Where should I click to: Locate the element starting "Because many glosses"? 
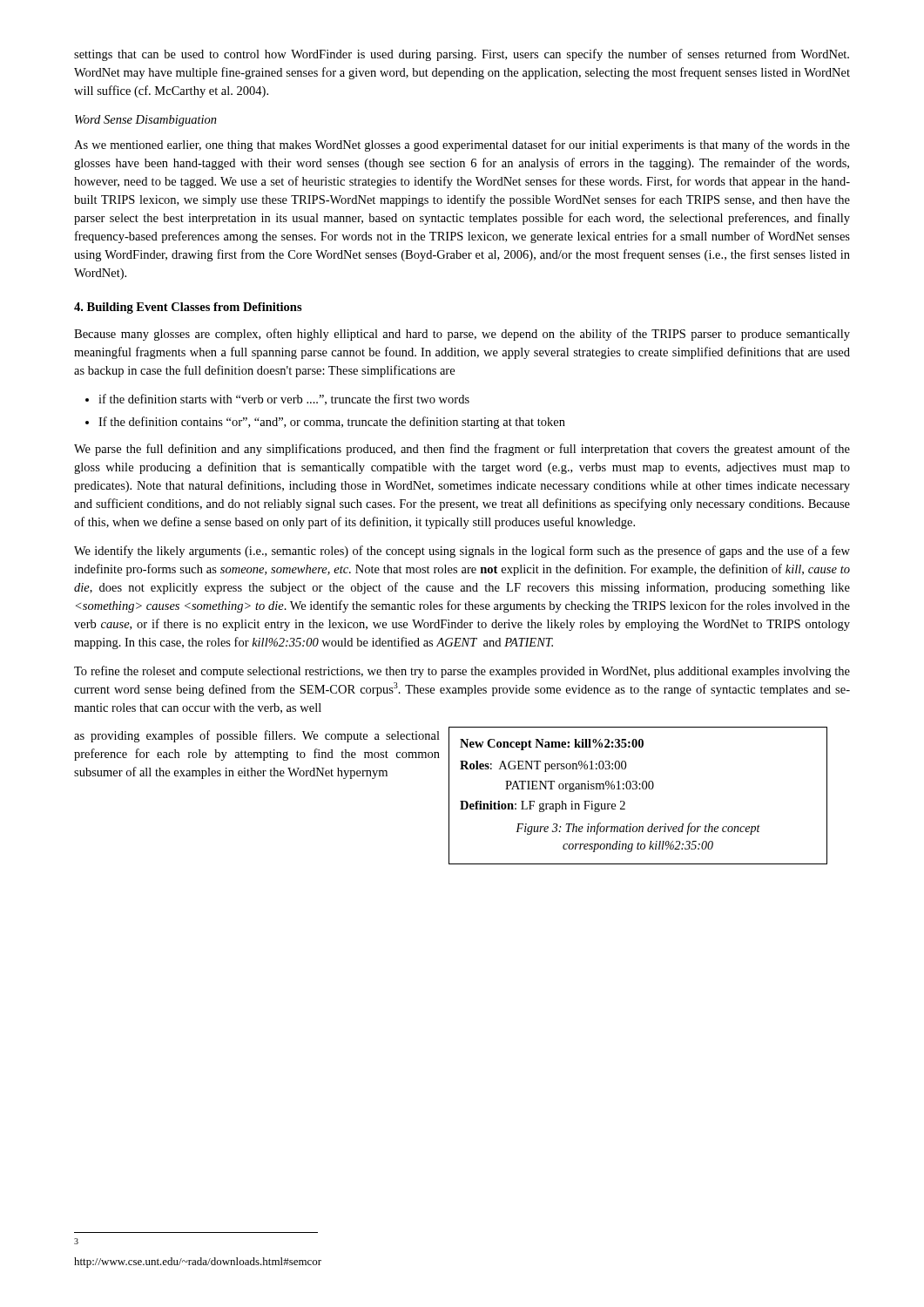[462, 352]
